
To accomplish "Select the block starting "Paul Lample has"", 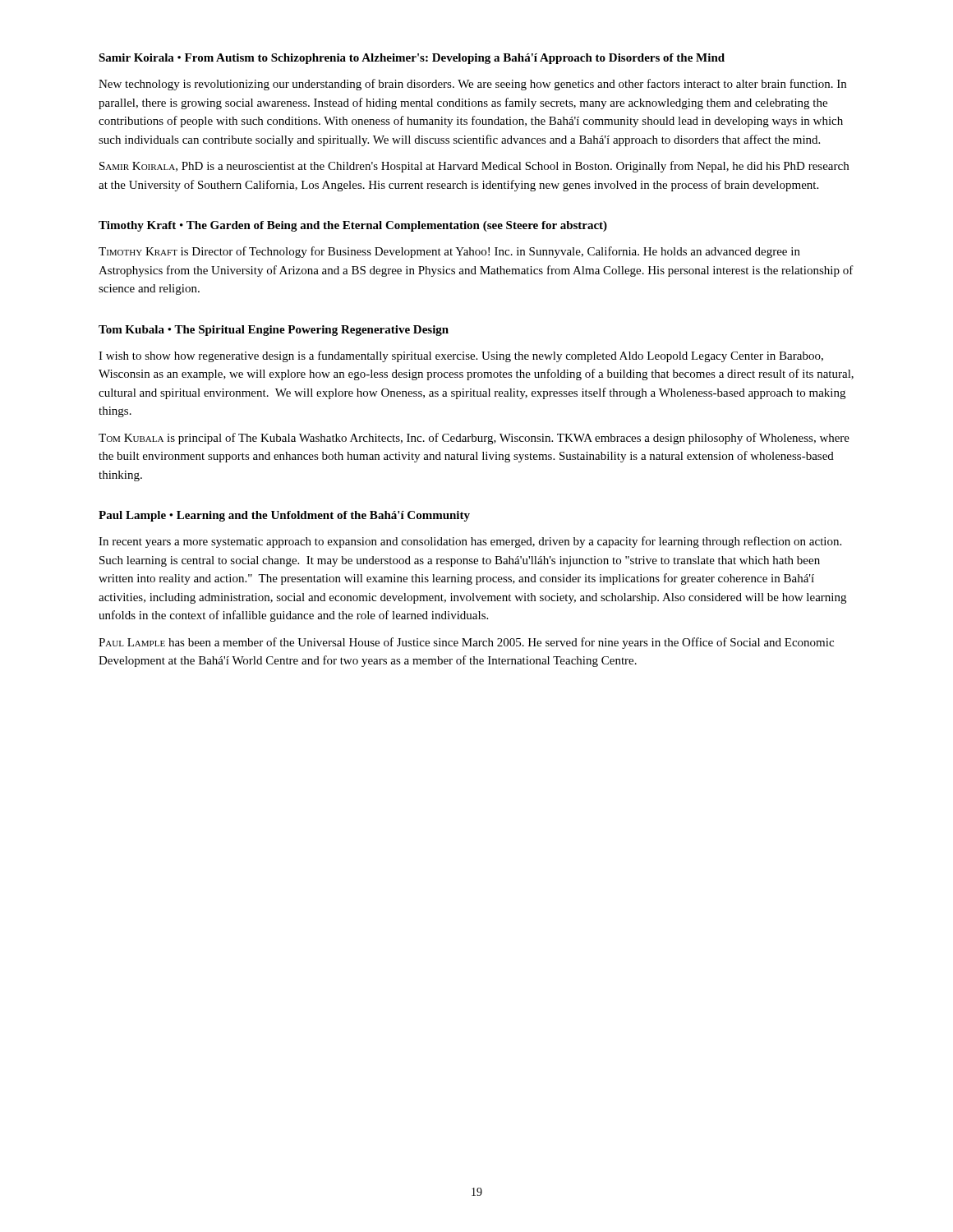I will click(x=466, y=651).
